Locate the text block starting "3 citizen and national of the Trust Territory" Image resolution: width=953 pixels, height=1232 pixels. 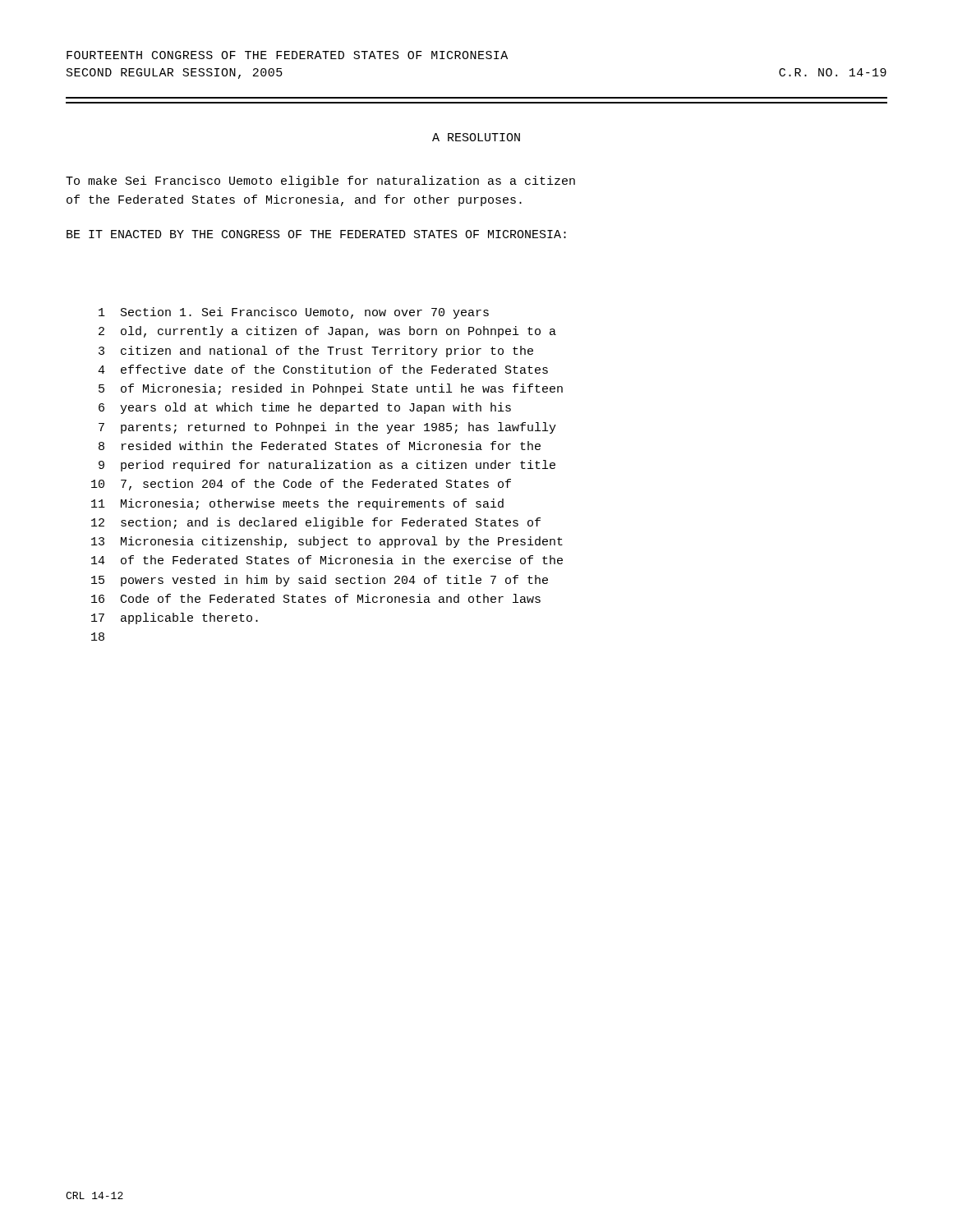476,352
